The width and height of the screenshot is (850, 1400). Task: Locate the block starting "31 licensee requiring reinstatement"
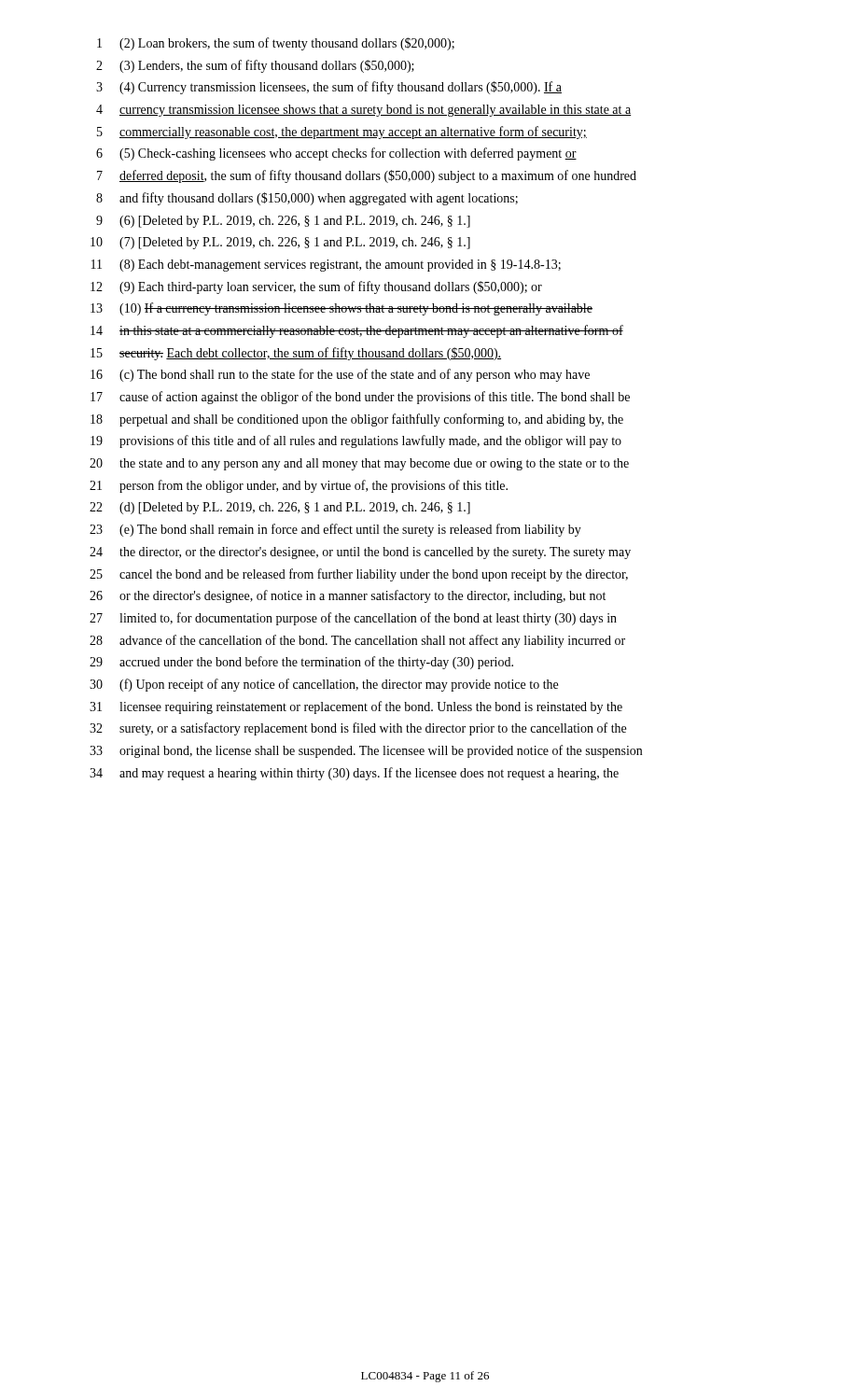click(x=425, y=707)
